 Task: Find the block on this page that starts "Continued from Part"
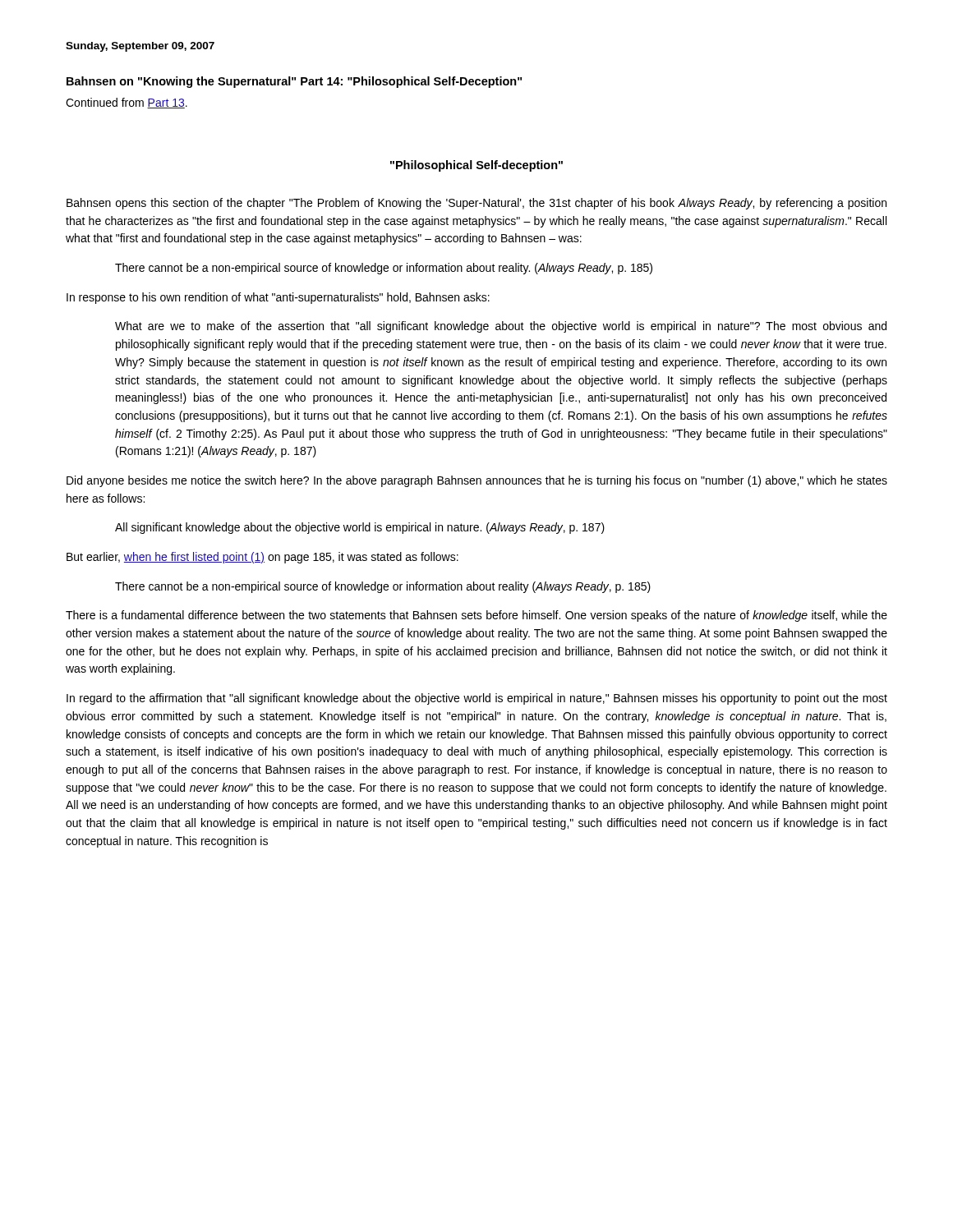(x=127, y=103)
